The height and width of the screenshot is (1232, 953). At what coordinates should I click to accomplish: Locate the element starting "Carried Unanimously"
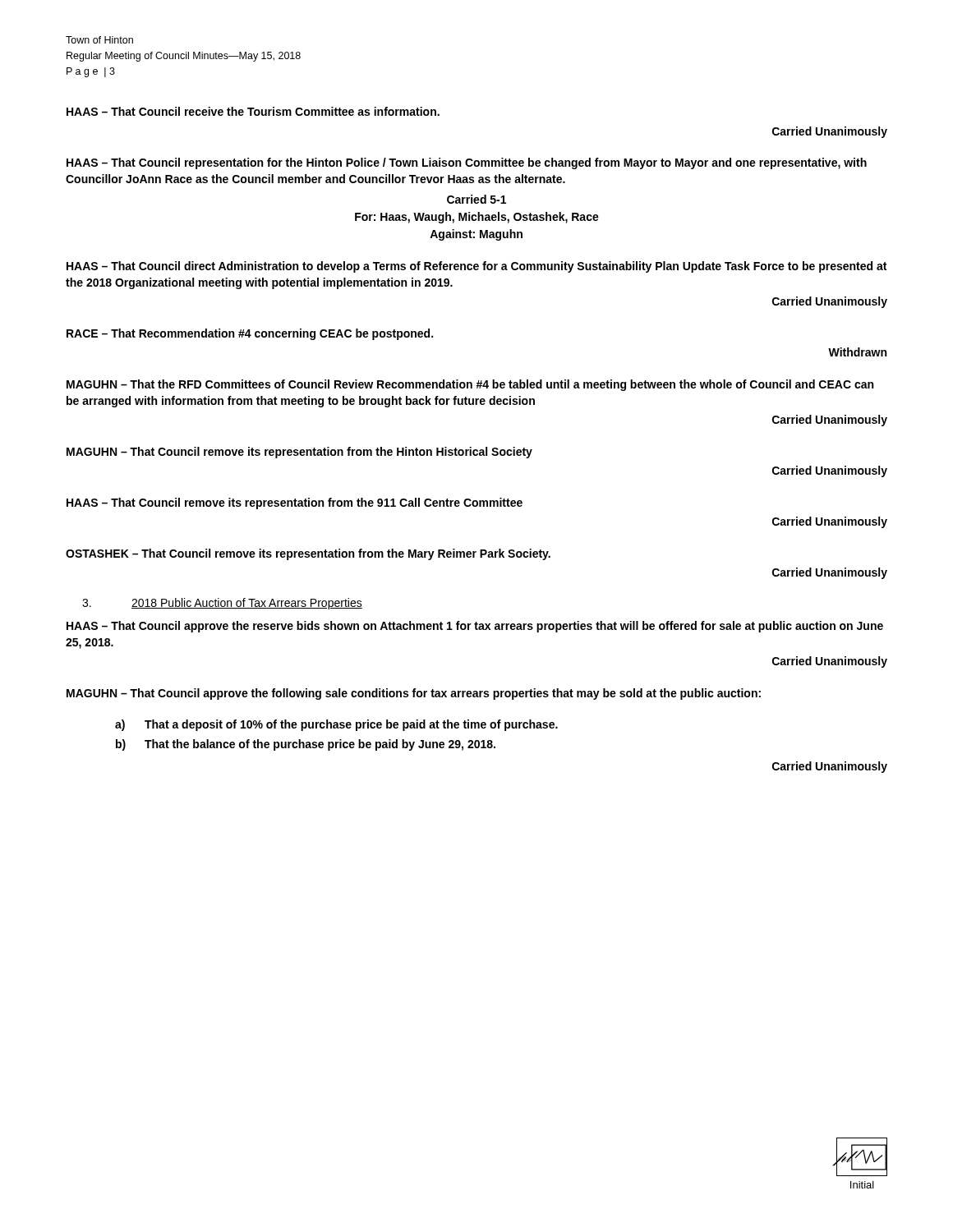coord(829,766)
